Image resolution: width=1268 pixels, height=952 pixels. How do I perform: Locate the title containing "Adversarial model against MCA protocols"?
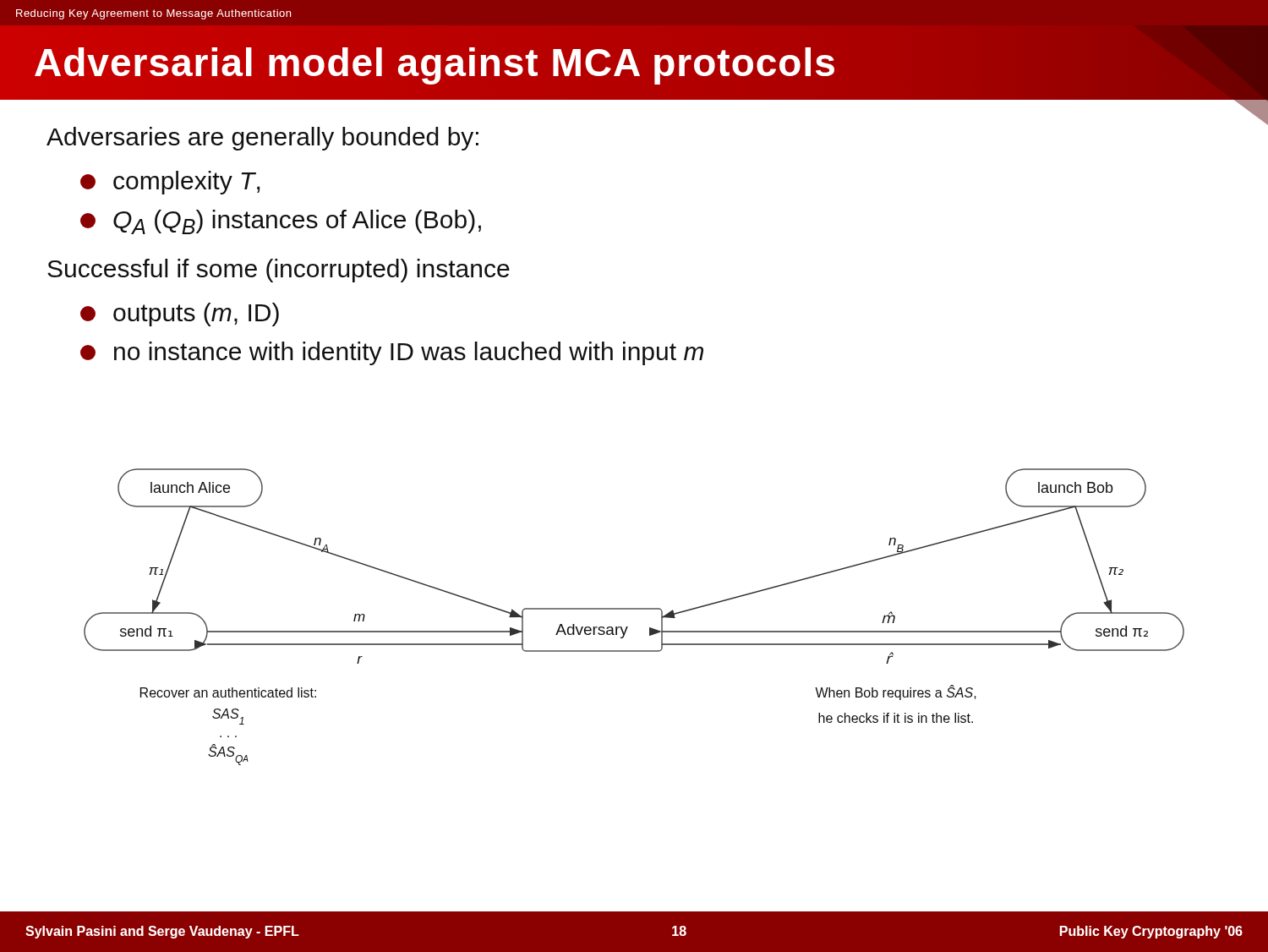point(435,63)
